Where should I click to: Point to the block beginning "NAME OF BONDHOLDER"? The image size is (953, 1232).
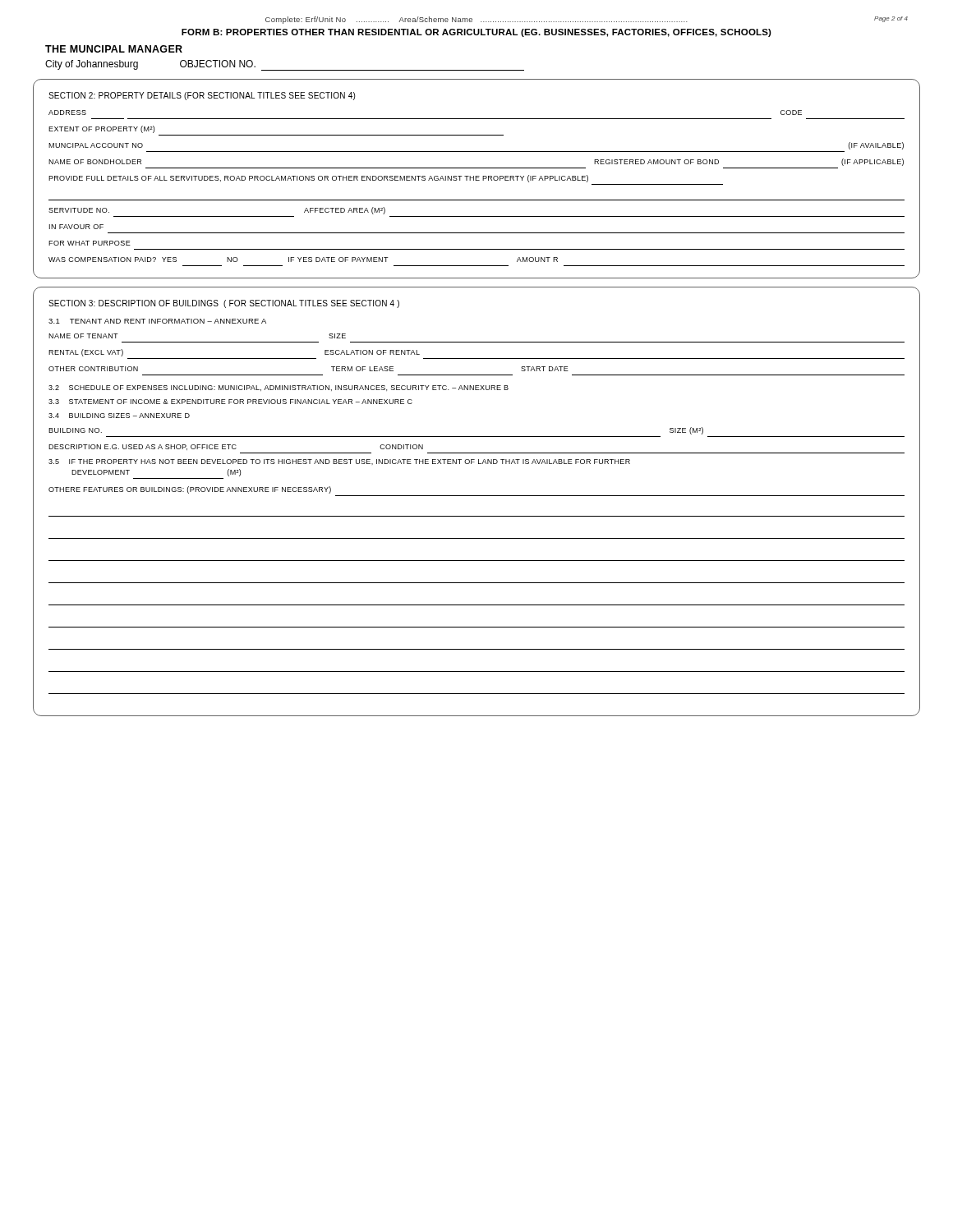(476, 163)
